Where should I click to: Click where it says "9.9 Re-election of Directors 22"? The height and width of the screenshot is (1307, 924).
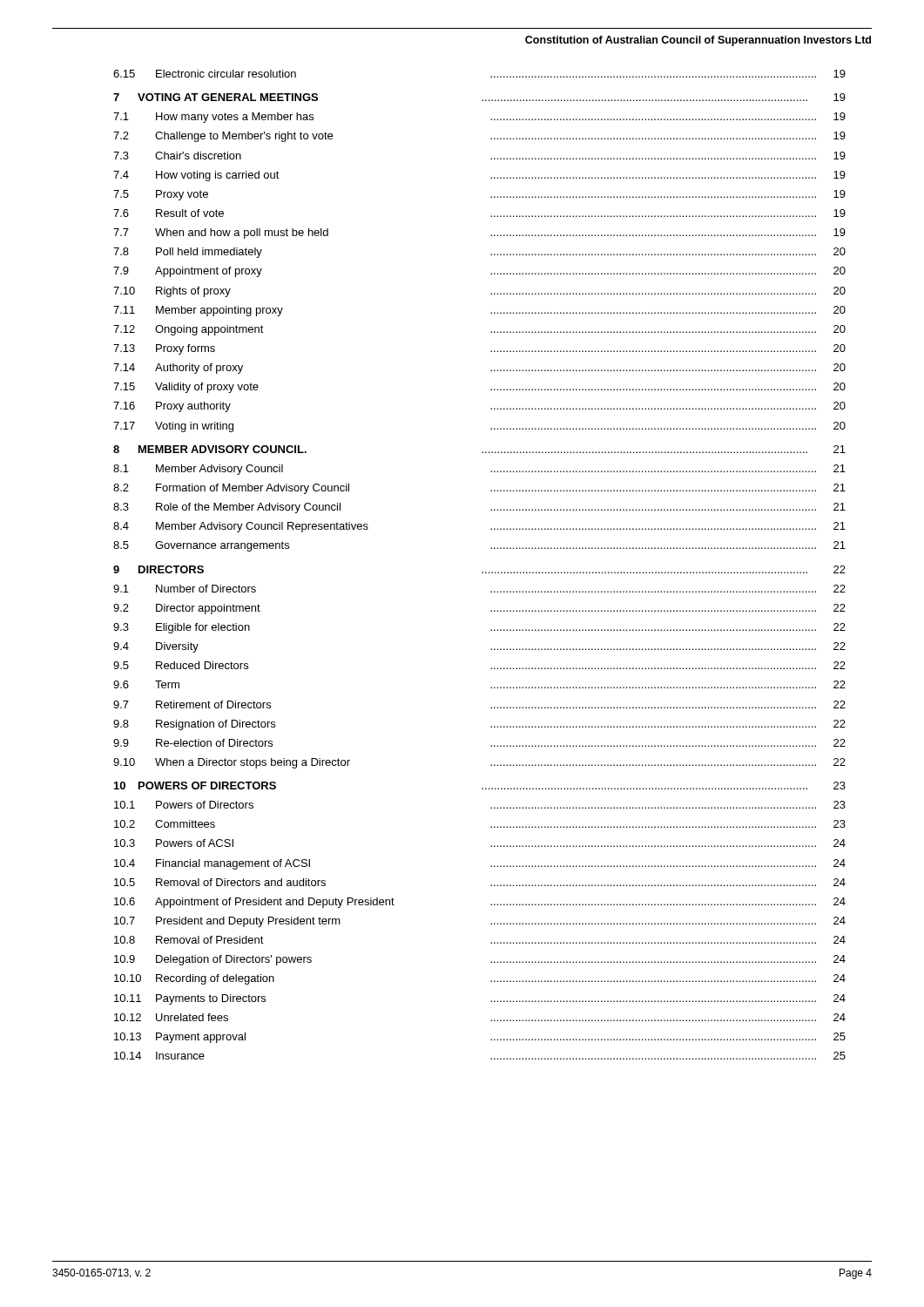pos(479,744)
